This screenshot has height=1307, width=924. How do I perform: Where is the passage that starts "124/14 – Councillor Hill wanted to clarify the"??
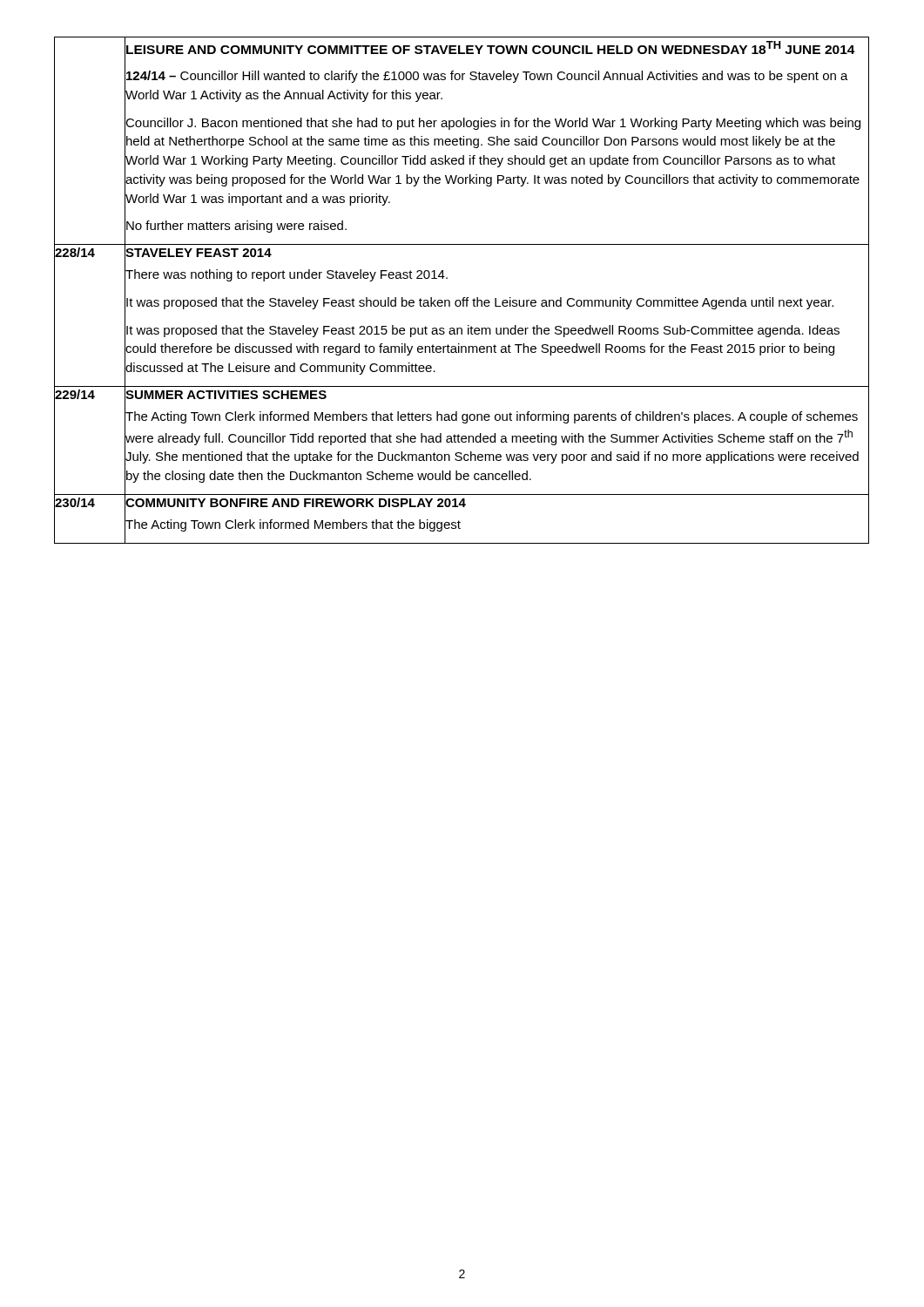pos(497,151)
